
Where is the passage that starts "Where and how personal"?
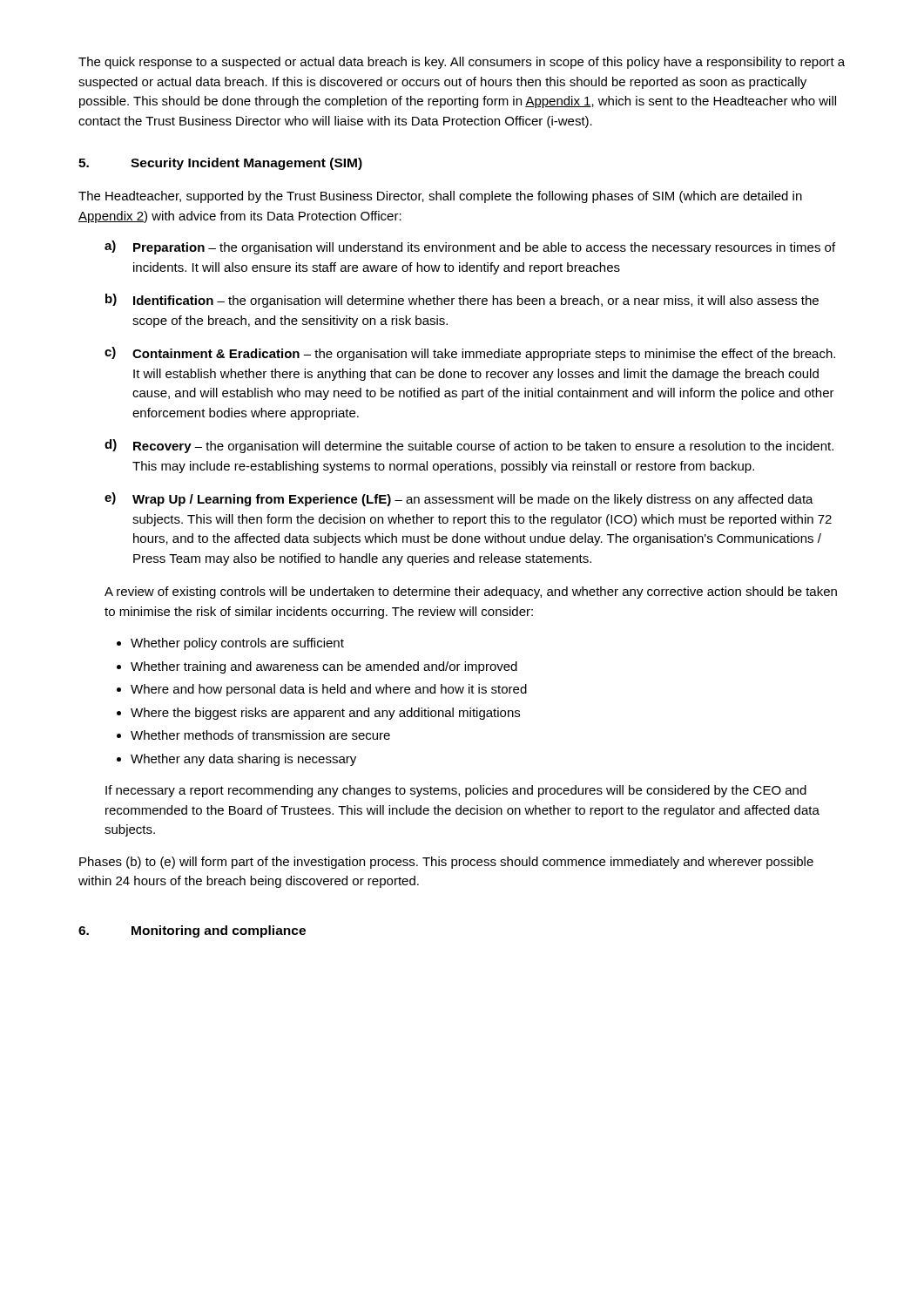click(x=488, y=689)
